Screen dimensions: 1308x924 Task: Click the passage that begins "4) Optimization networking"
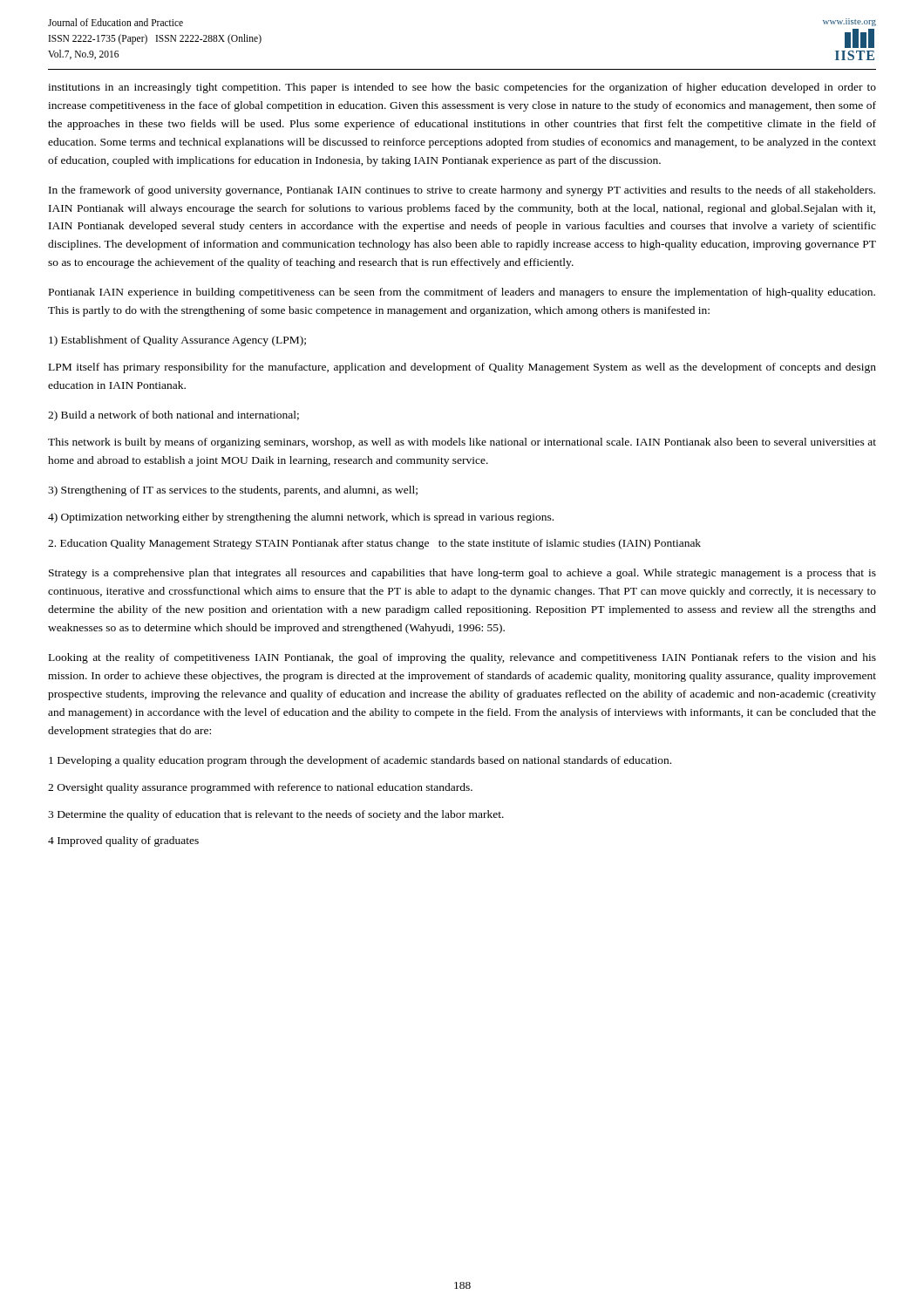301,516
